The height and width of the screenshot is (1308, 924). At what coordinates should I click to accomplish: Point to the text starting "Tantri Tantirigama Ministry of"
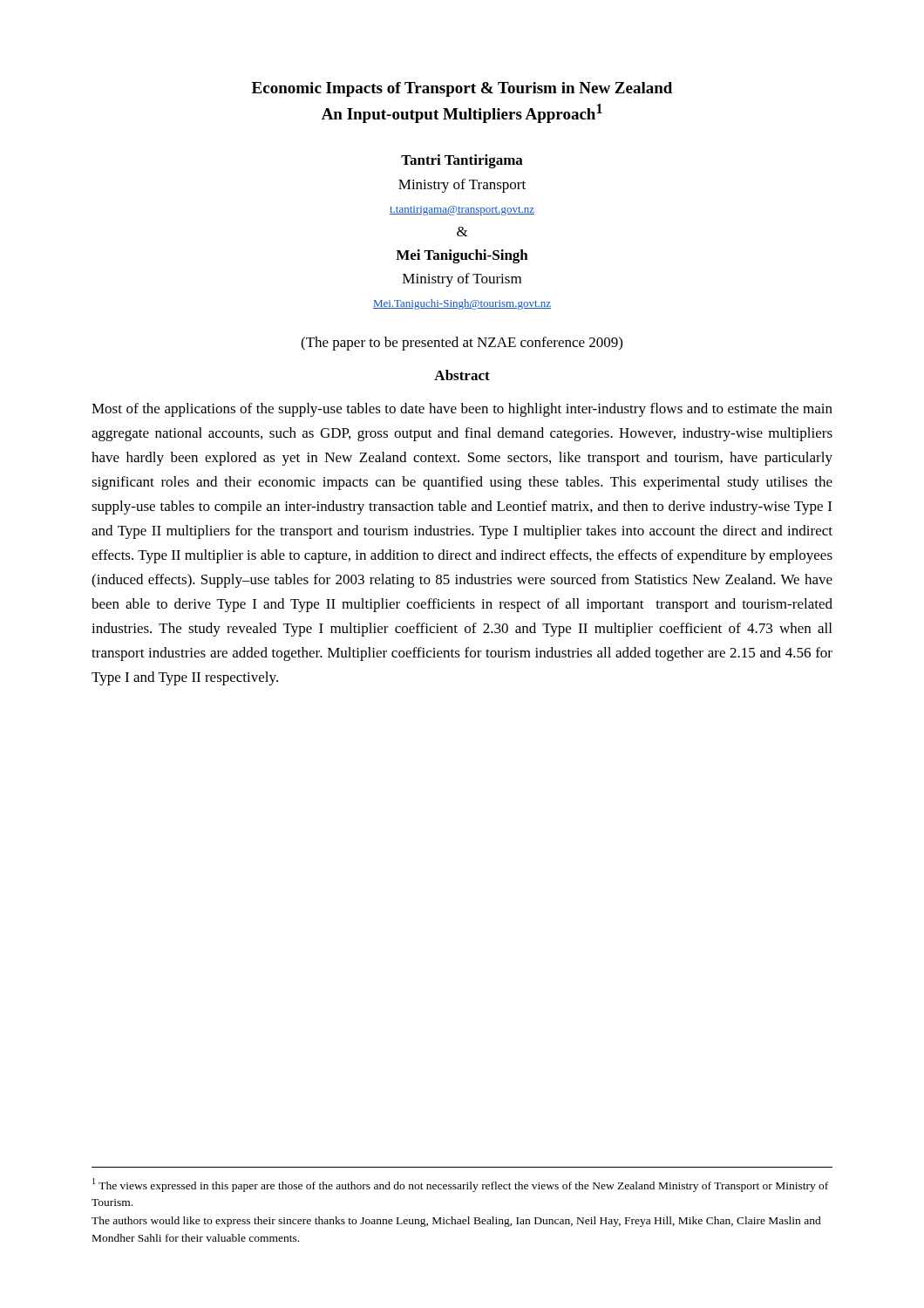pos(462,231)
